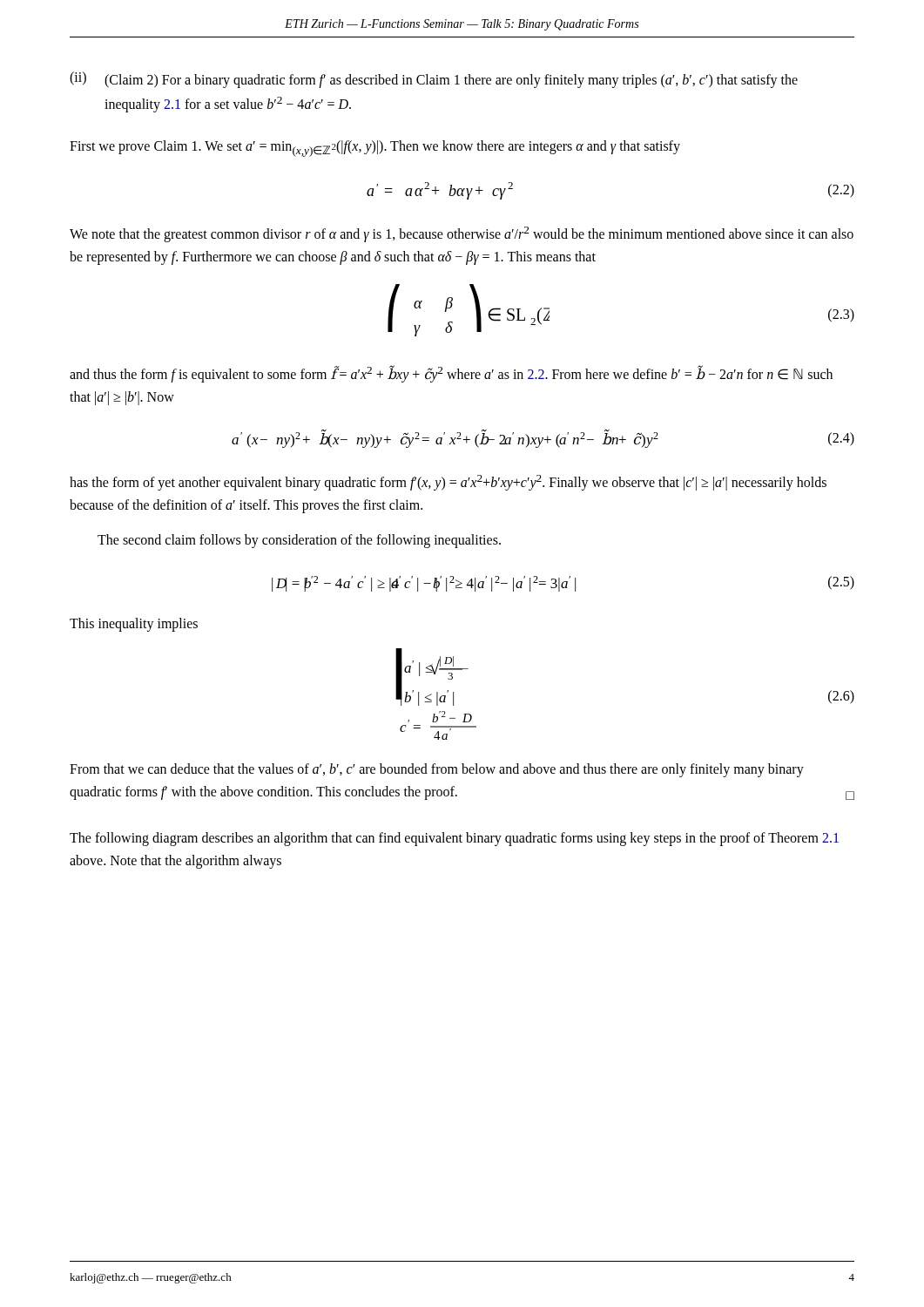Click on the text block containing "We note that"
This screenshot has width=924, height=1307.
462,244
